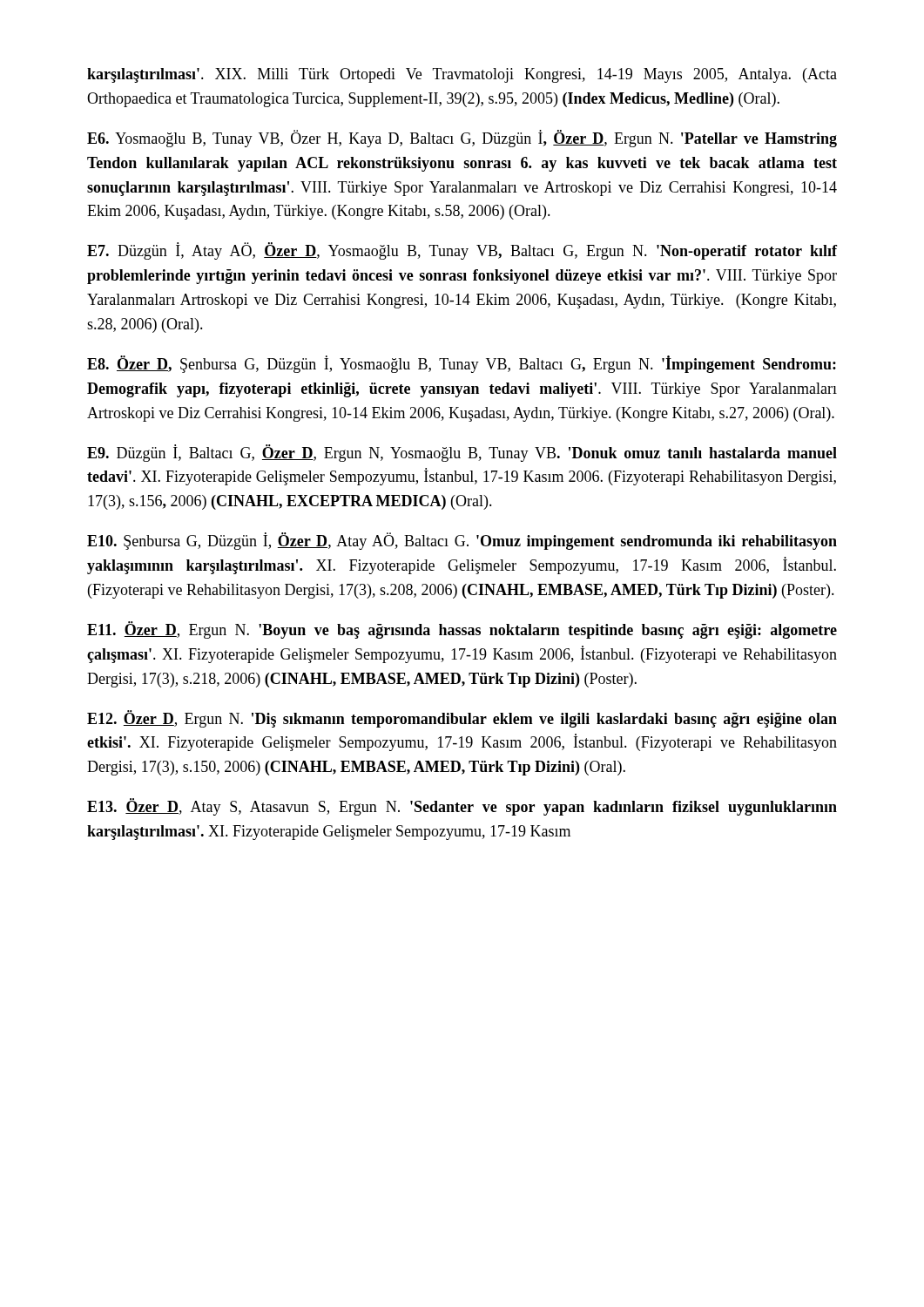Click on the element starting "E6. Yosmaoğlu B, Tunay VB,"
This screenshot has width=924, height=1307.
(462, 175)
